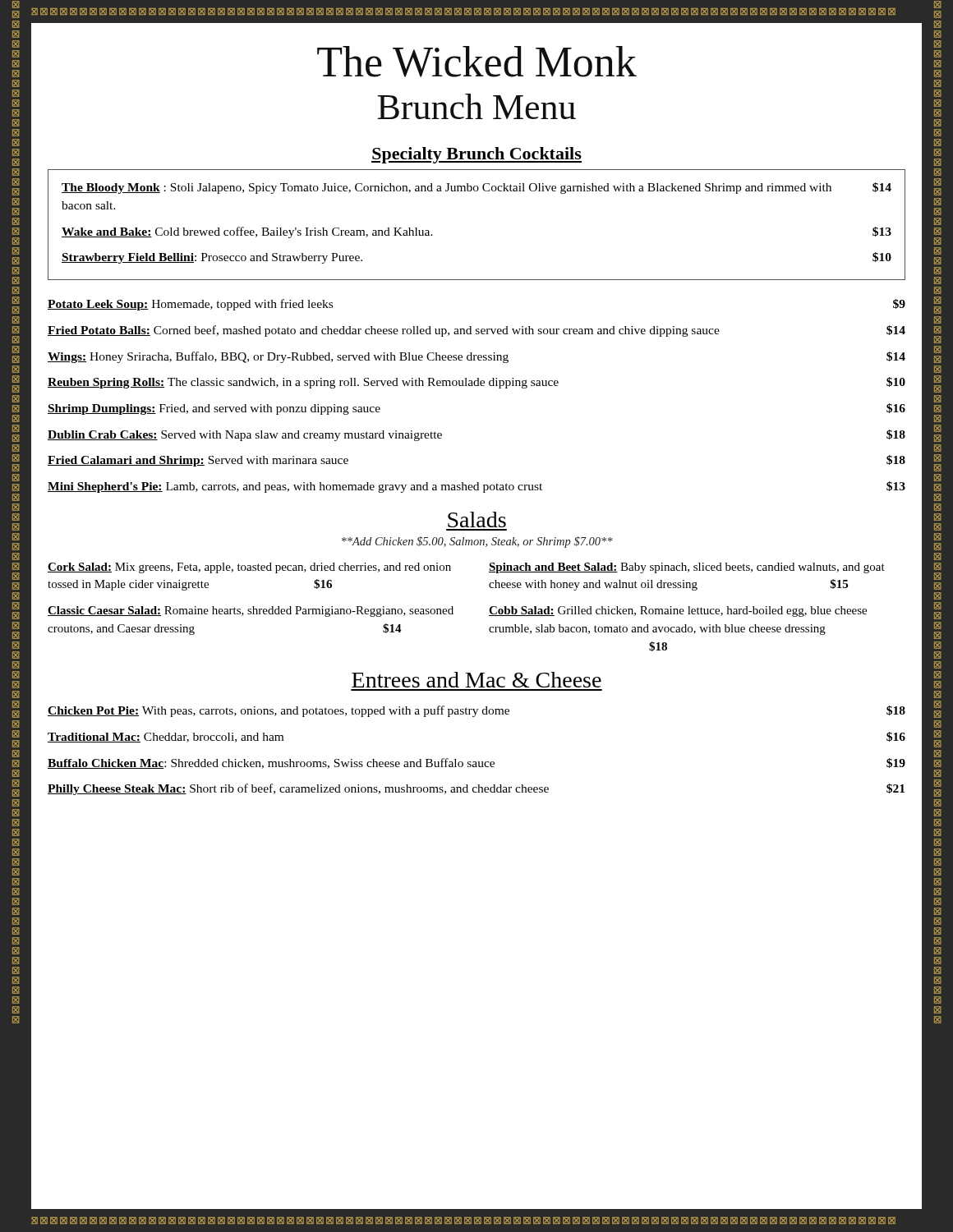Find the block starting "Chicken Pot Pie: With peas, carrots,"
The height and width of the screenshot is (1232, 953).
click(476, 711)
